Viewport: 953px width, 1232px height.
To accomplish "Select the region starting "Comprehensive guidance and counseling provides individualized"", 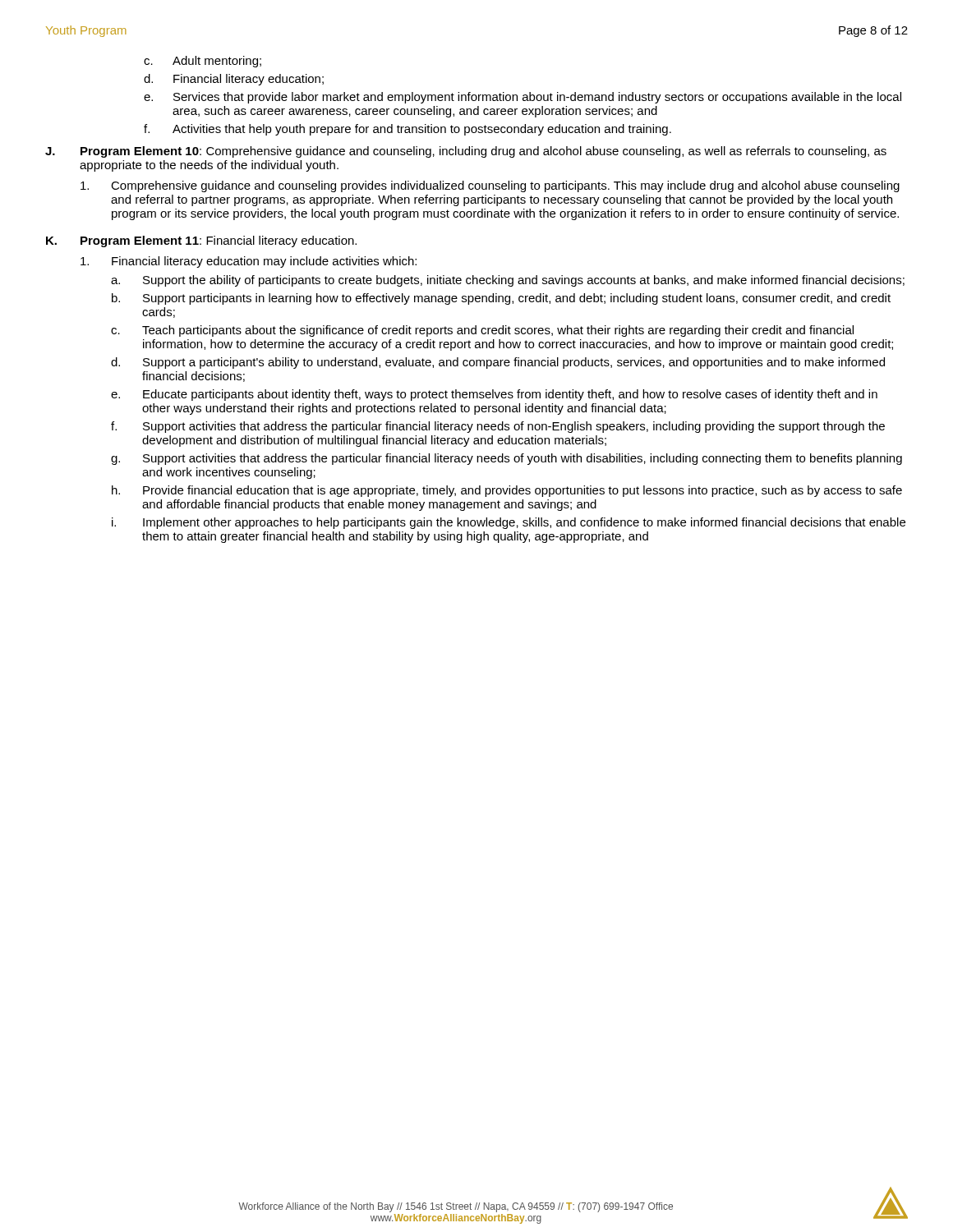I will click(x=494, y=199).
